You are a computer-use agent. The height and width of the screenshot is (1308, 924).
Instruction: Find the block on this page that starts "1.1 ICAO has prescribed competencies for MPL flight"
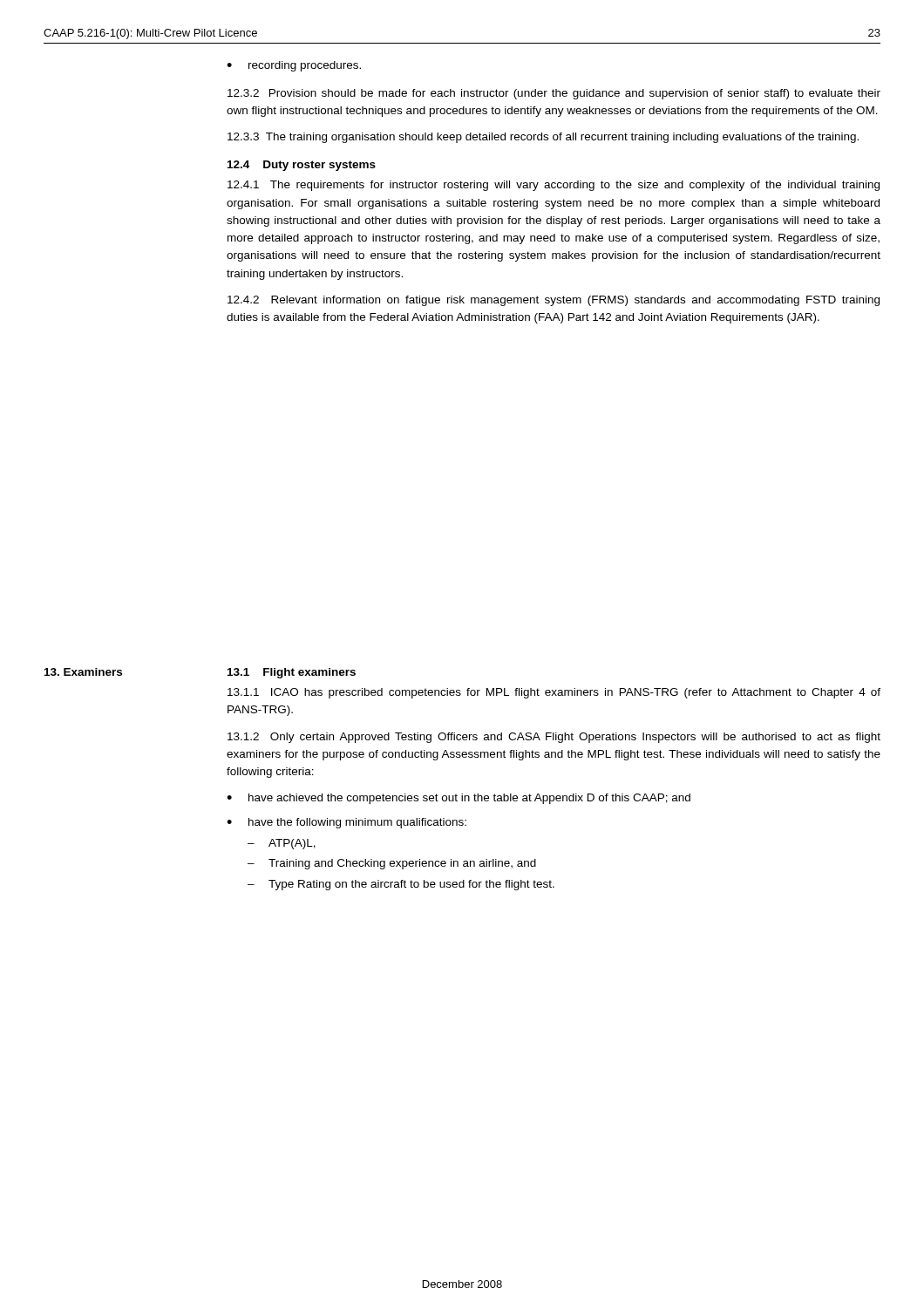[554, 701]
